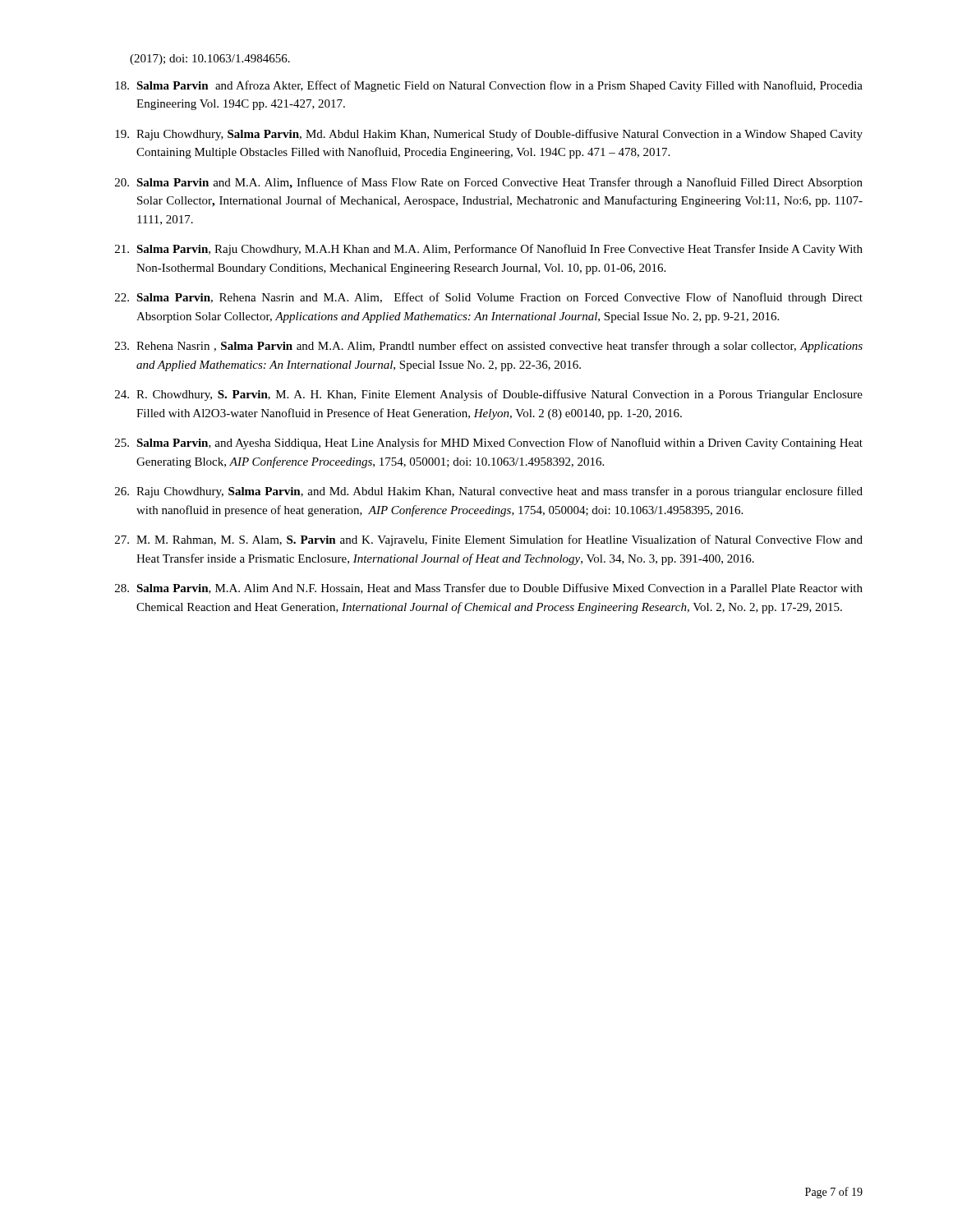Click the passage that begins "27. M. M."
Image resolution: width=953 pixels, height=1232 pixels.
(x=476, y=549)
